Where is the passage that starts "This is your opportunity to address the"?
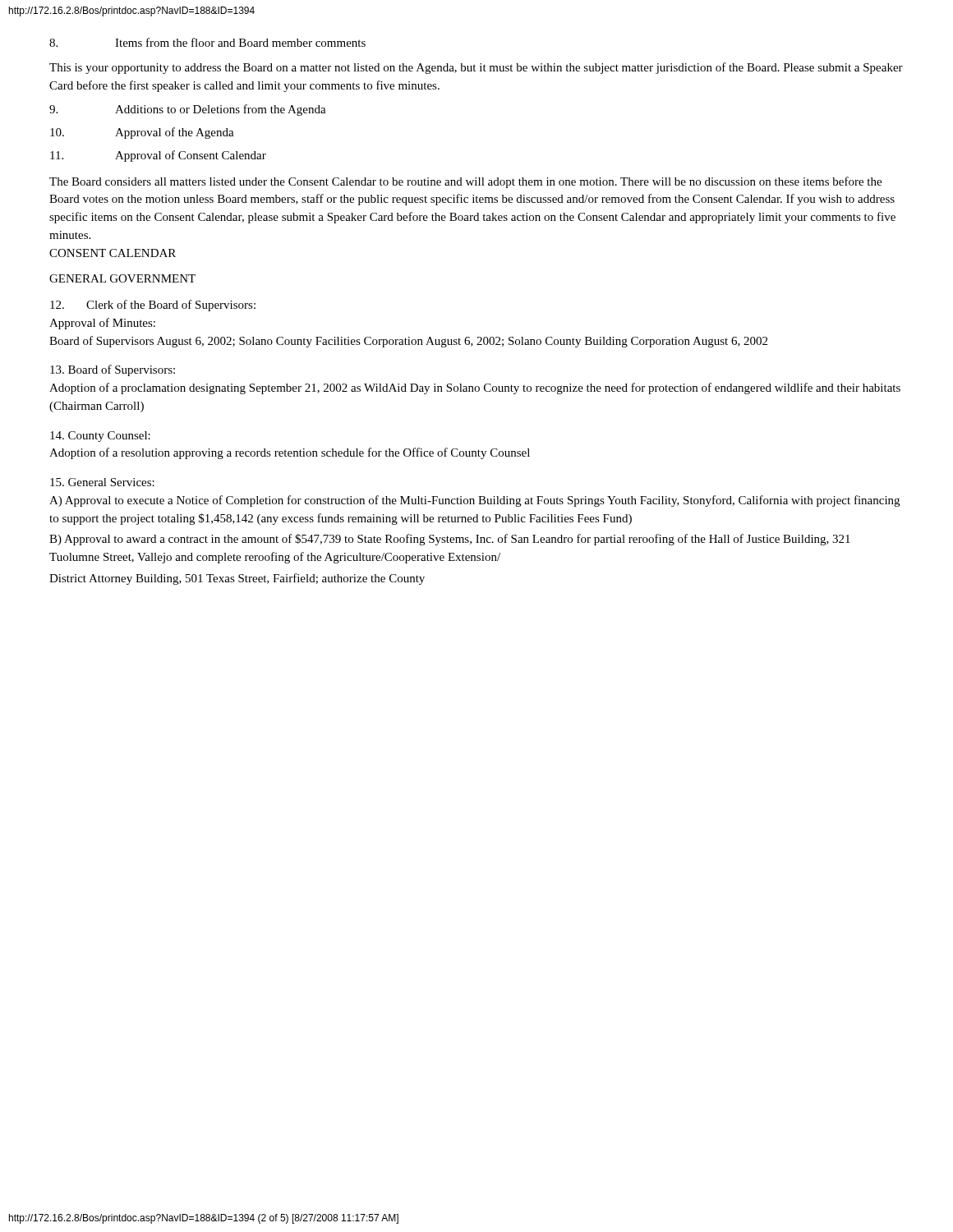953x1232 pixels. (x=476, y=76)
